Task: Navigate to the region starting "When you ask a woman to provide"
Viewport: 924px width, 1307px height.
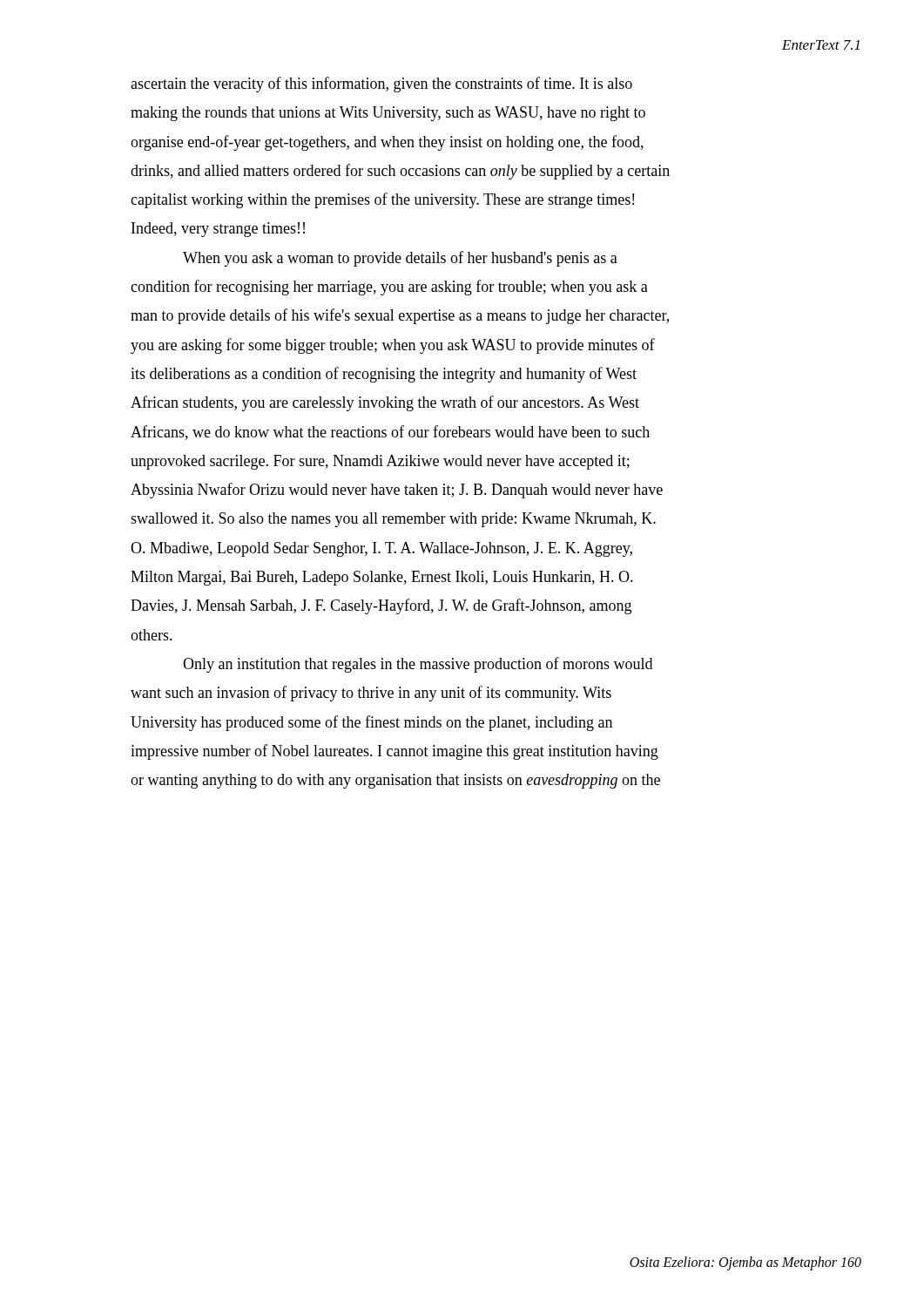Action: [484, 447]
